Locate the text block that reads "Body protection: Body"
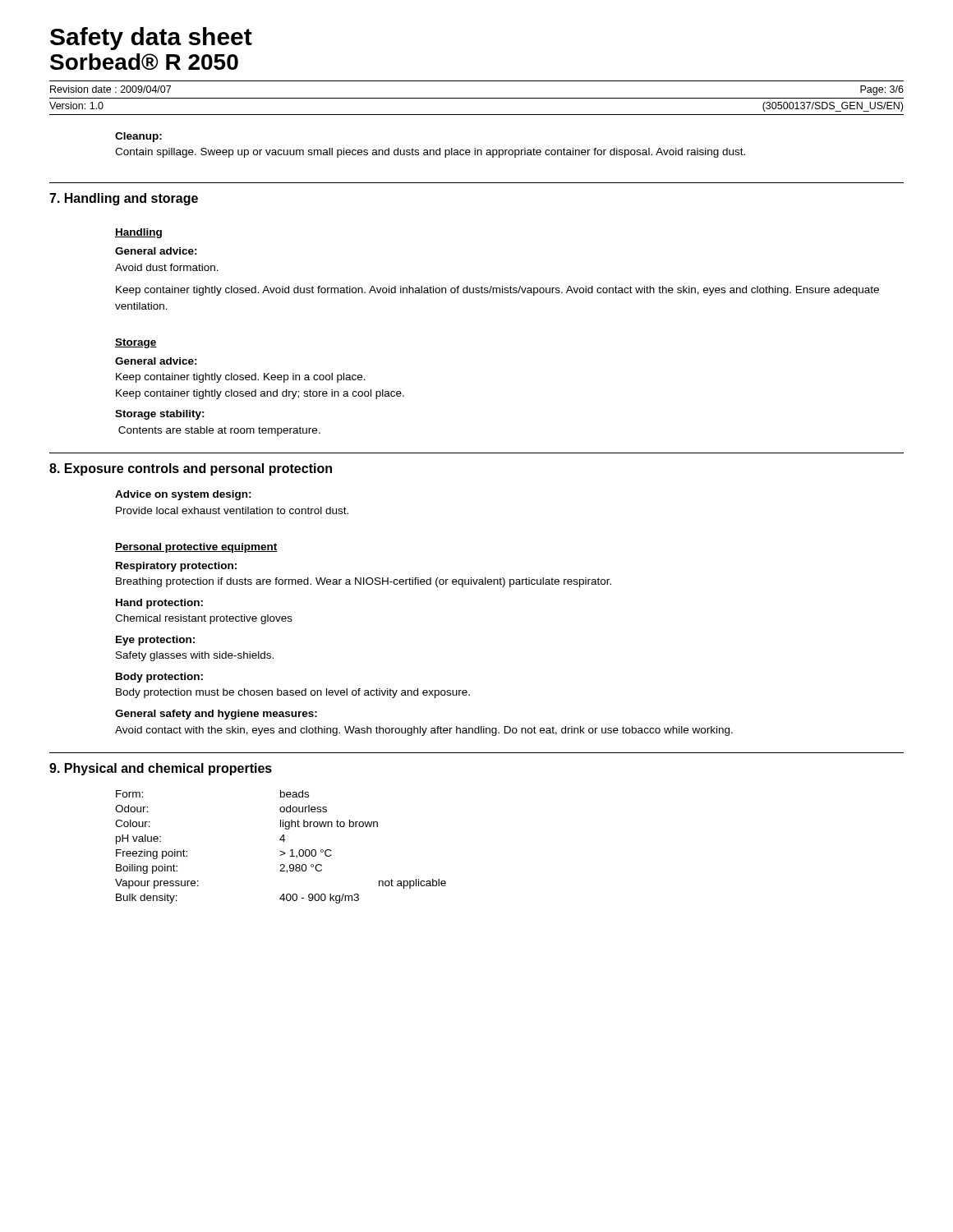 [x=293, y=684]
